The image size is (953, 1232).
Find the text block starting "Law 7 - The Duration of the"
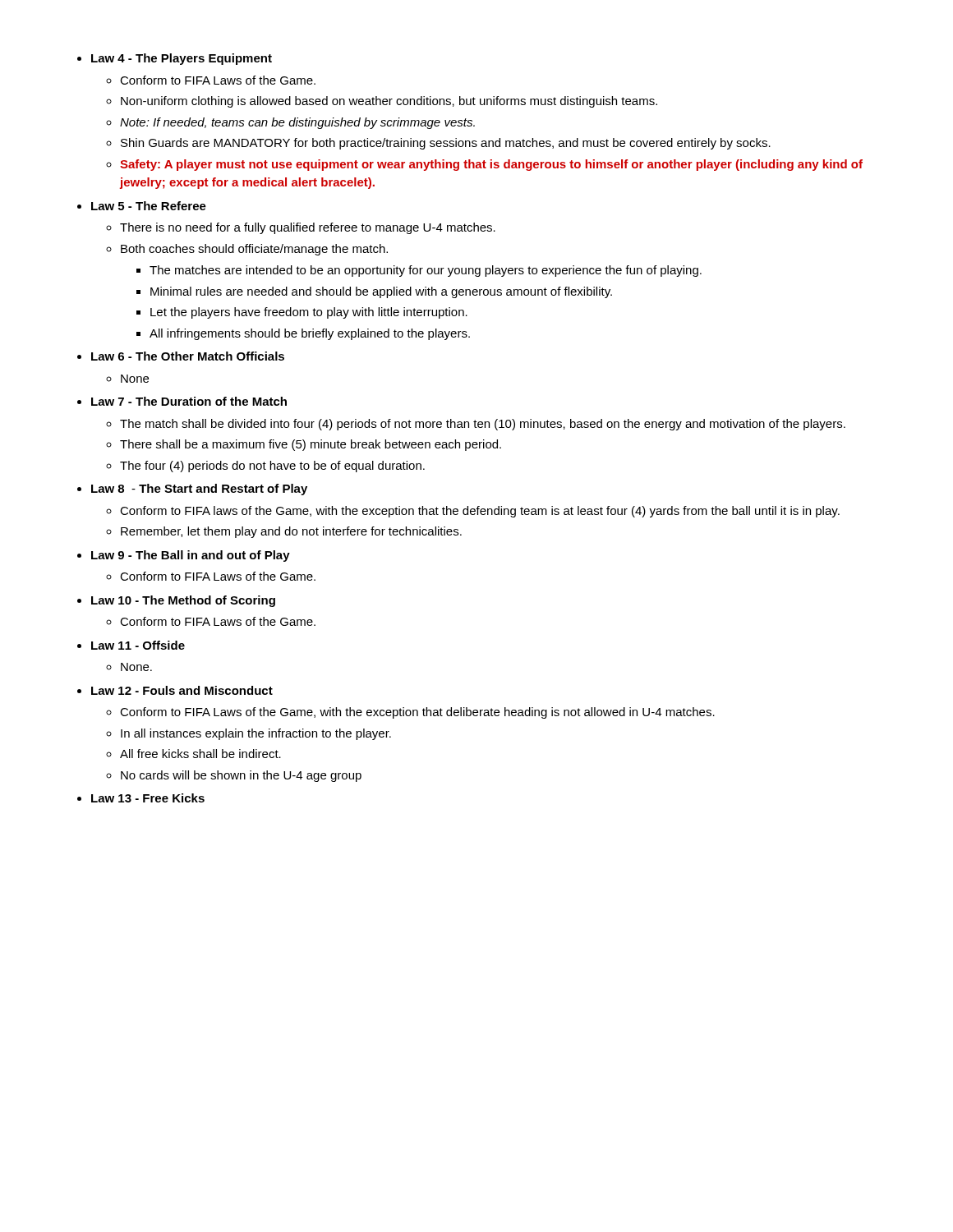pos(489,434)
